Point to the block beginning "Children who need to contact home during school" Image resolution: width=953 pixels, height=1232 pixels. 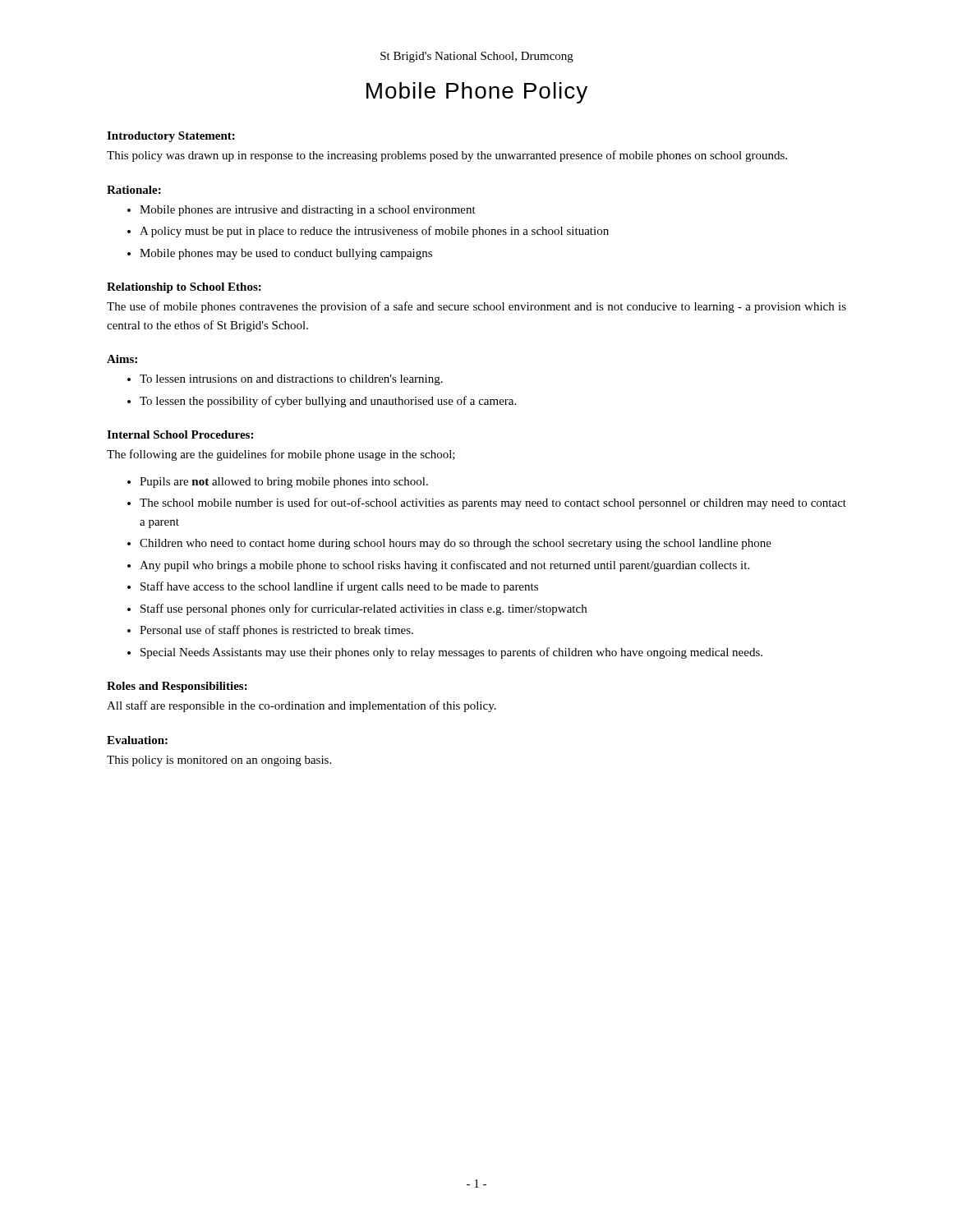456,543
